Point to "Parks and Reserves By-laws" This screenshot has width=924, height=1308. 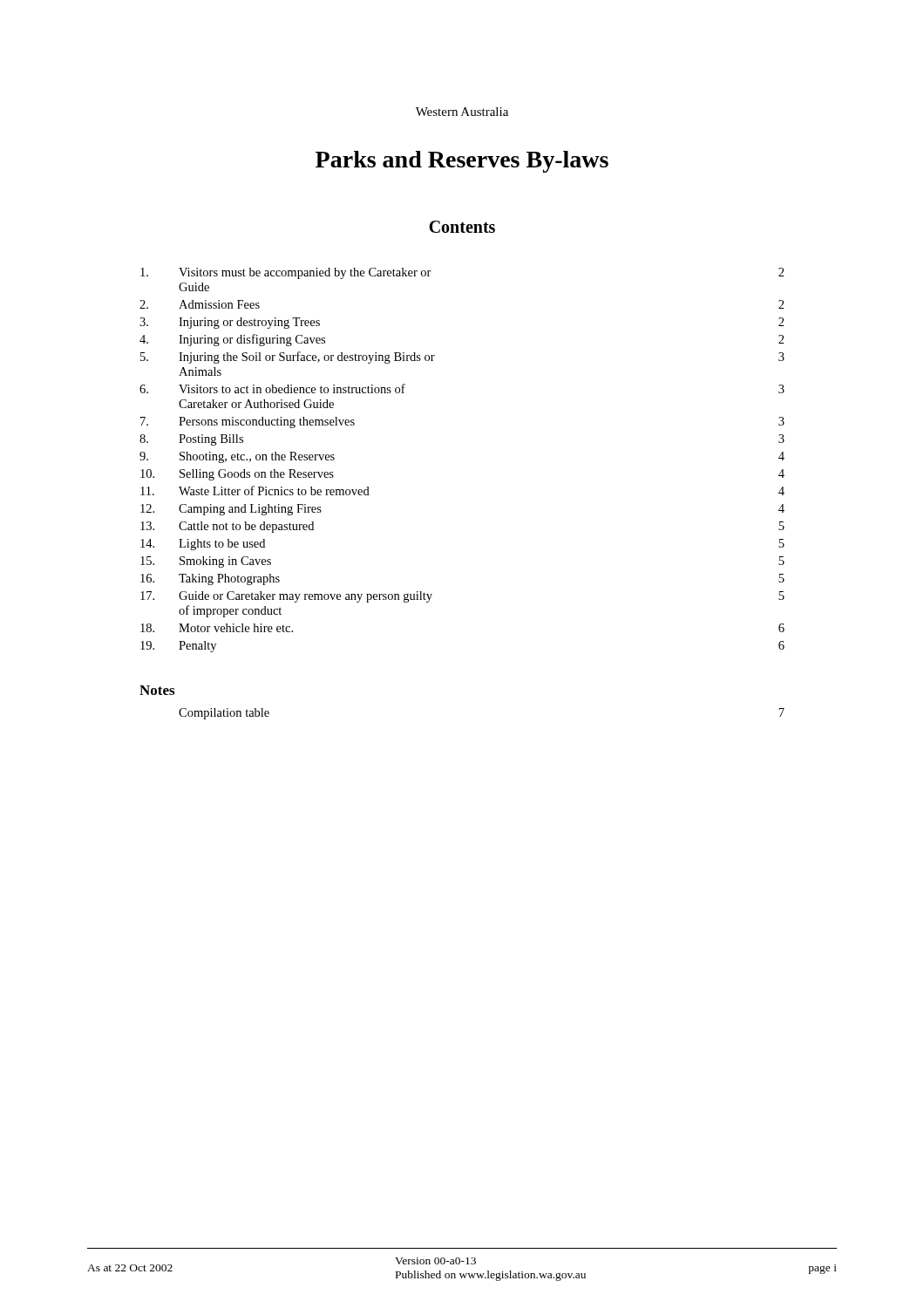point(462,159)
